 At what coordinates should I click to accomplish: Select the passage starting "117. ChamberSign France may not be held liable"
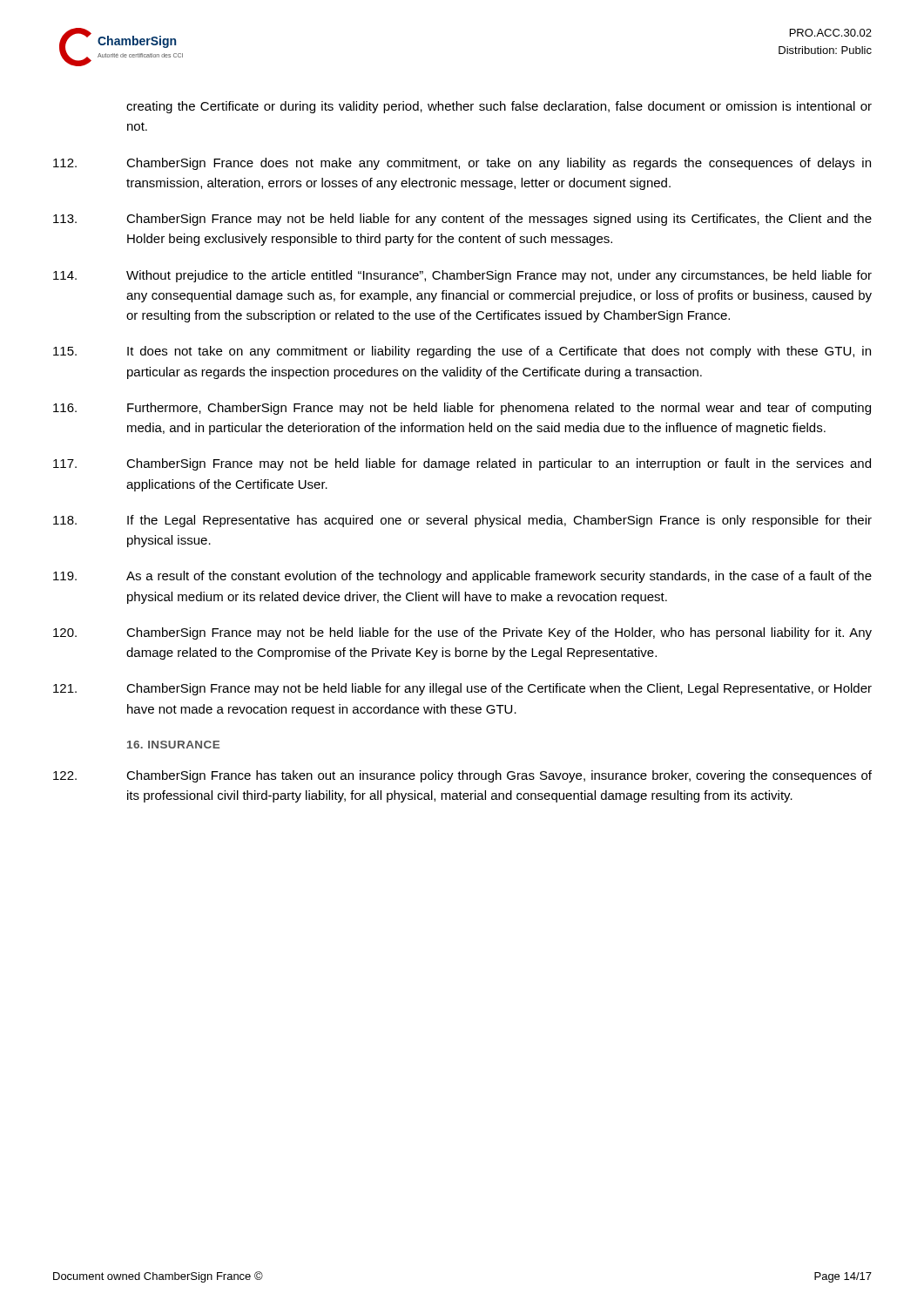pyautogui.click(x=462, y=474)
